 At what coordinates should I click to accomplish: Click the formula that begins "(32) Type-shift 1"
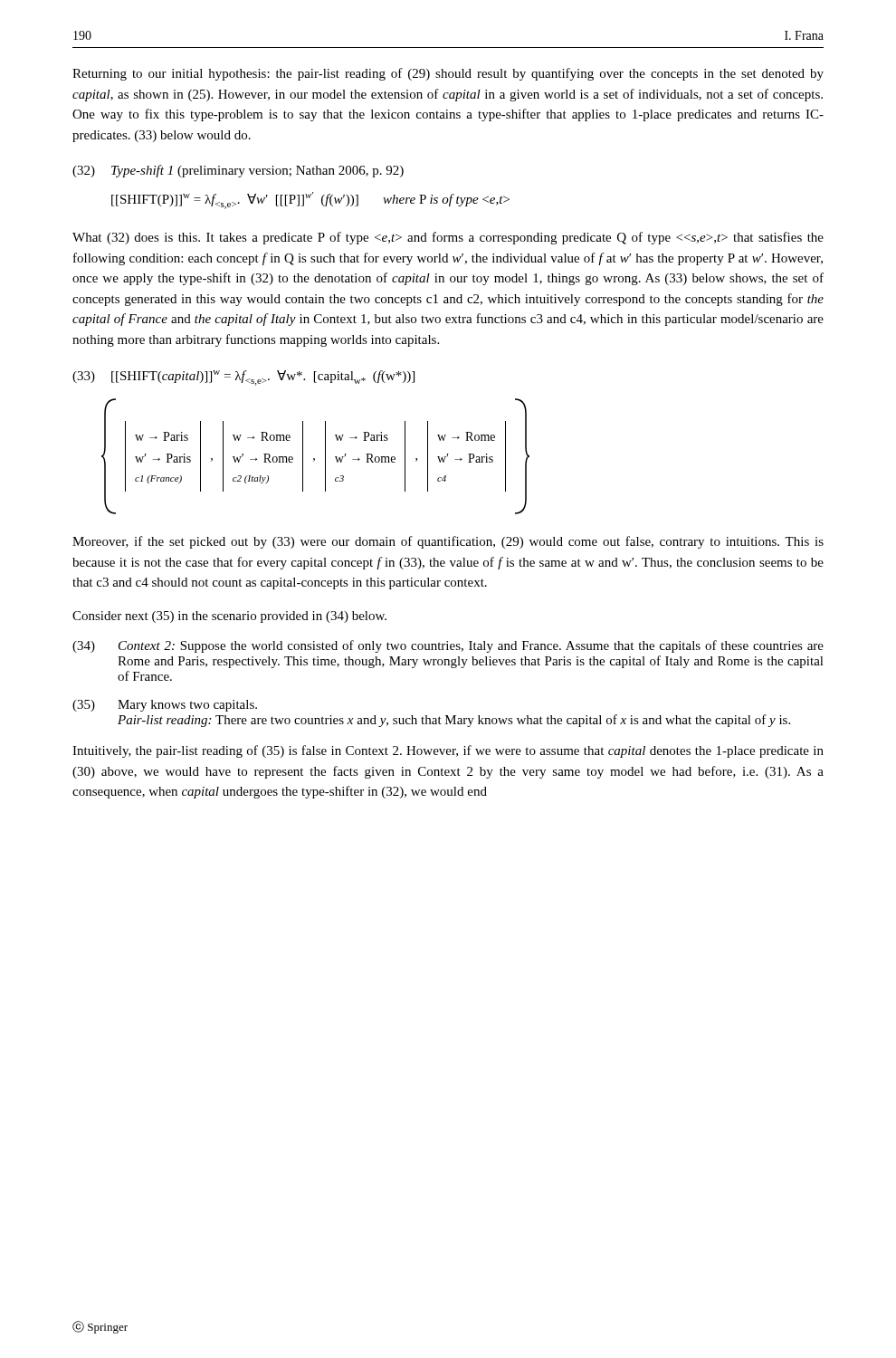coord(448,185)
